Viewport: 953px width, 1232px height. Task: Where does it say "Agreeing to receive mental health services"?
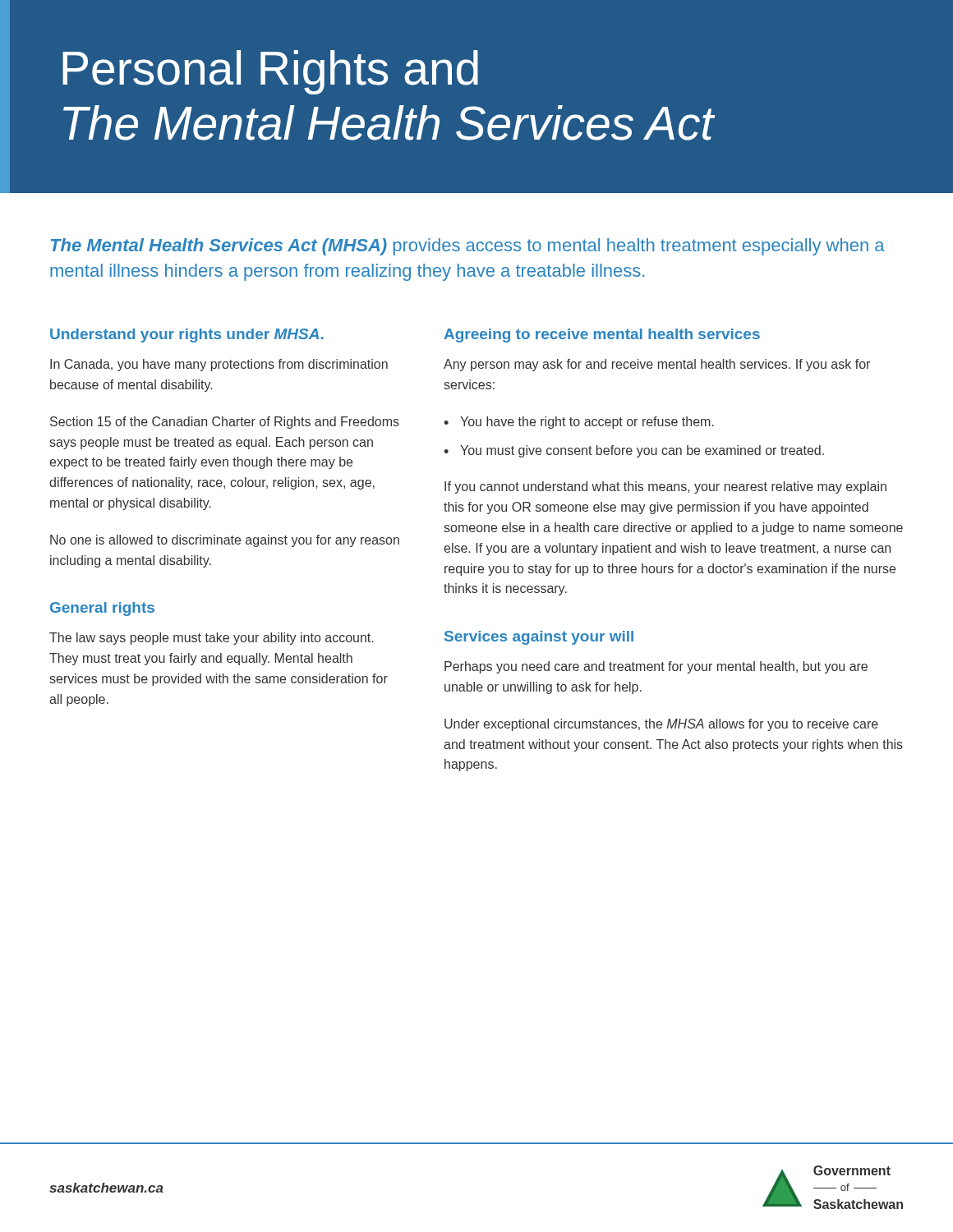coord(674,335)
